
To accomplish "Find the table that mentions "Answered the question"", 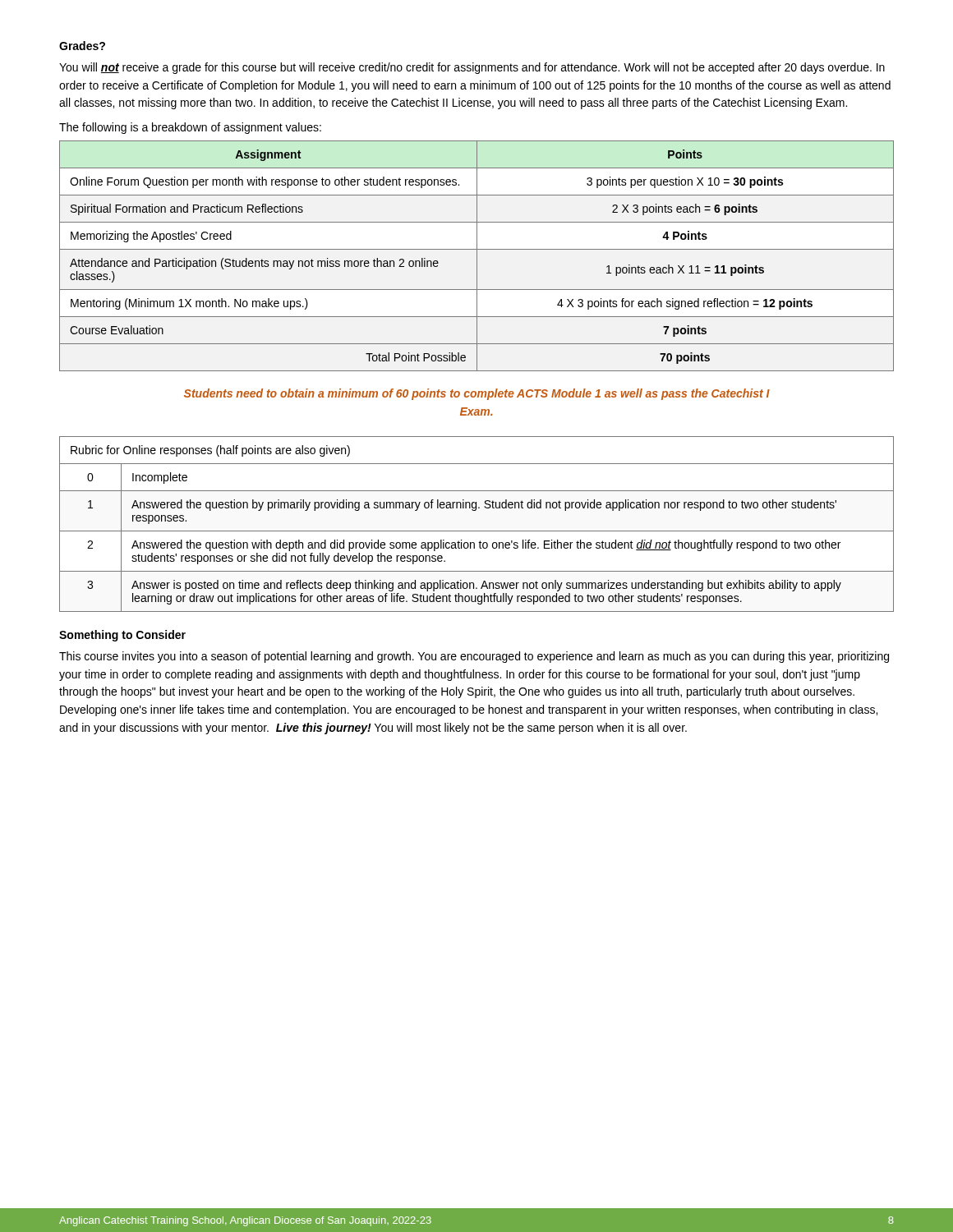I will [476, 524].
